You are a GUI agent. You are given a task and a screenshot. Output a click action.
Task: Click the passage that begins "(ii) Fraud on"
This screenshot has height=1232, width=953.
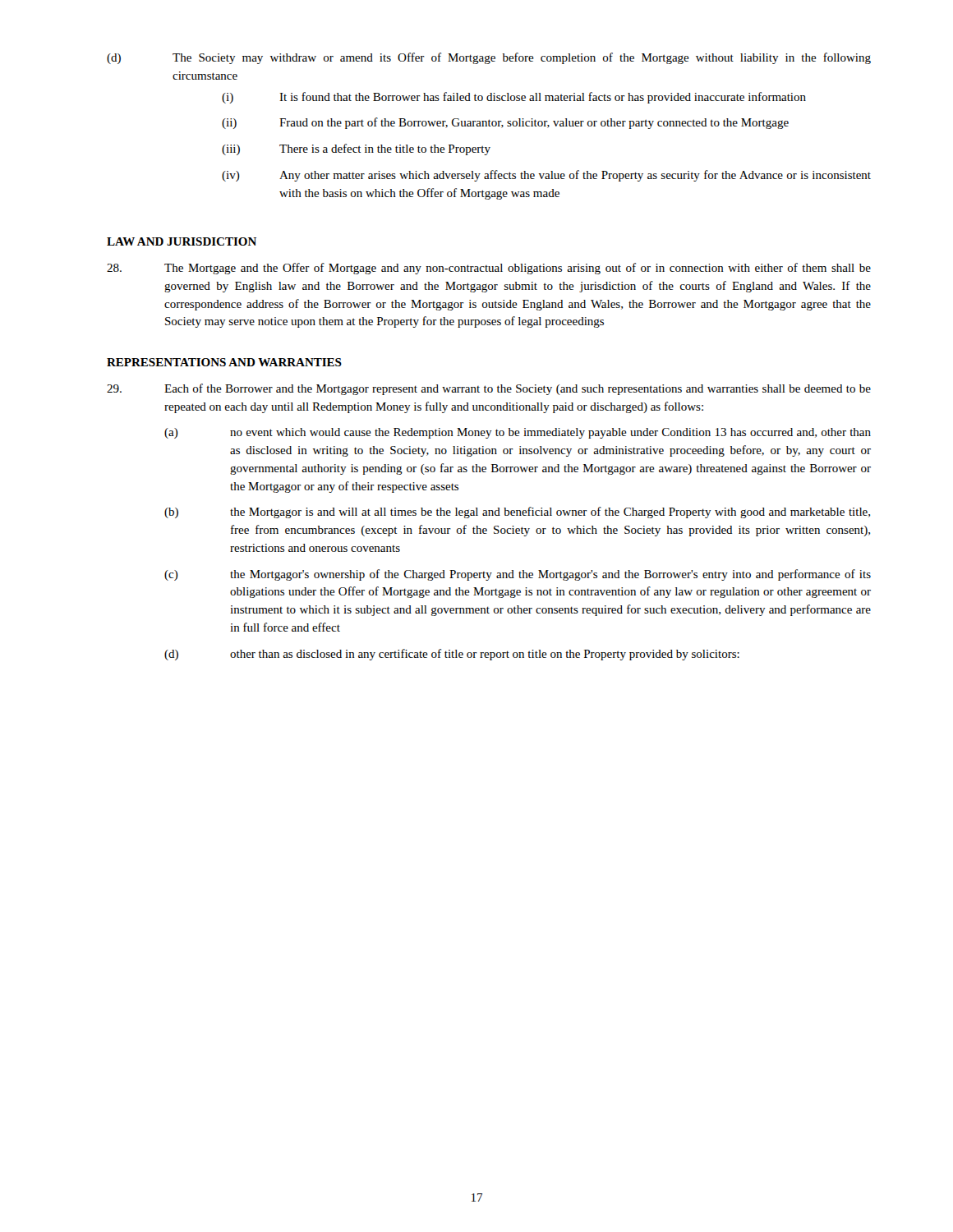click(546, 123)
